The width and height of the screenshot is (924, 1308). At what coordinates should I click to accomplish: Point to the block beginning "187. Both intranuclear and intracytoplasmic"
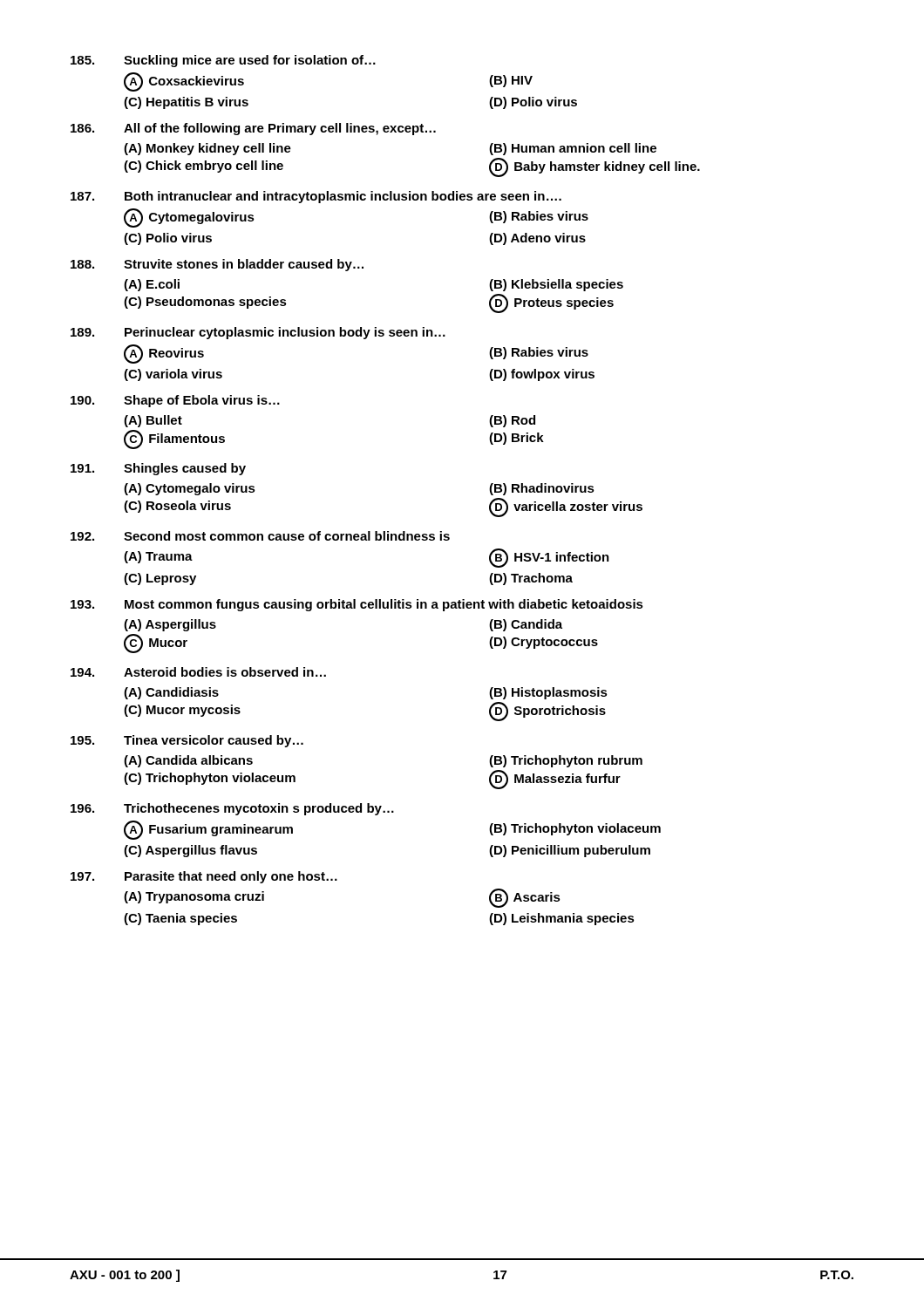(316, 197)
